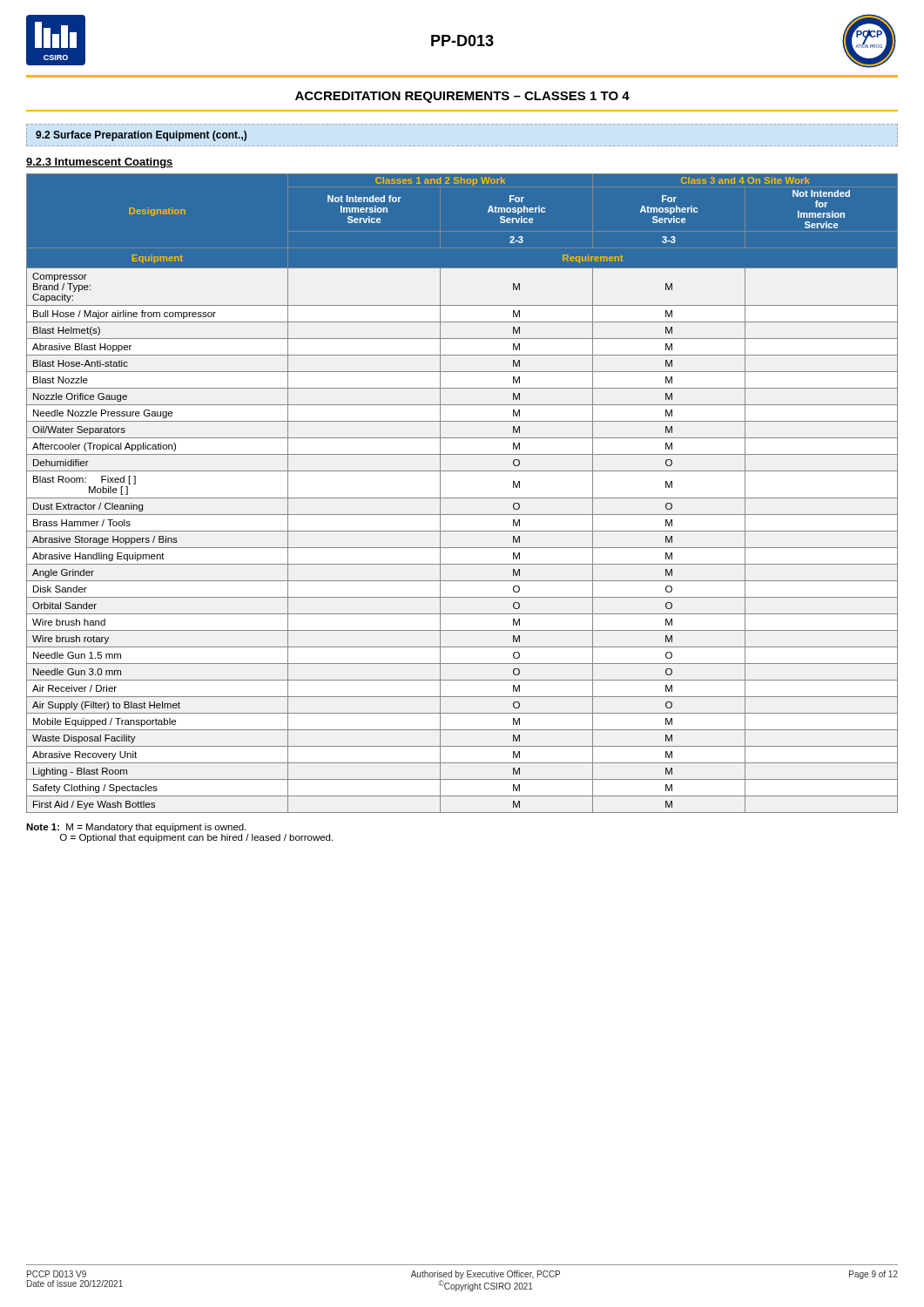Find the passage starting "9.2.3 Intumescent Coatings"
Viewport: 924px width, 1307px height.
coord(99,162)
